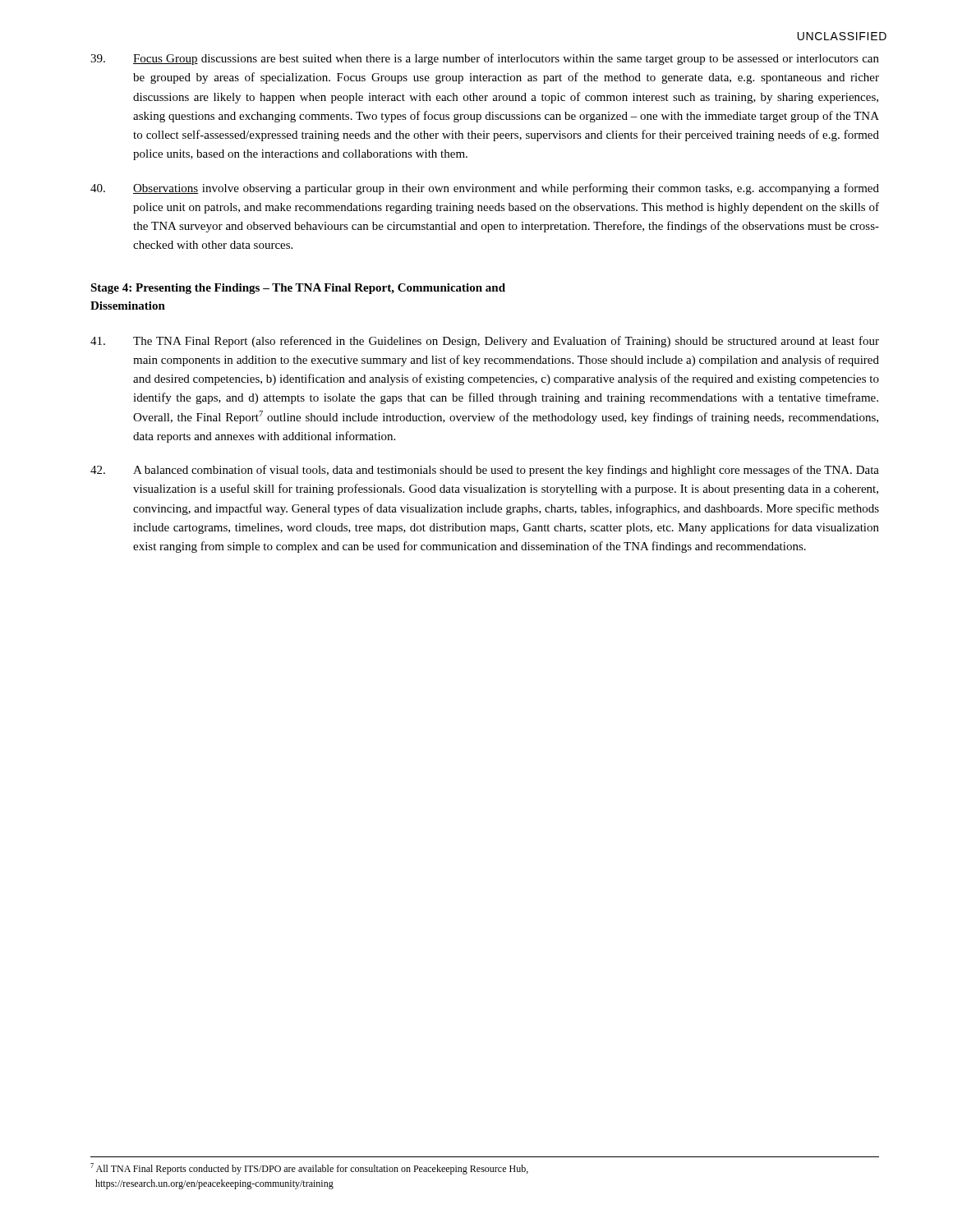Point to the block beginning "41. The TNA Final"
The width and height of the screenshot is (953, 1232).
click(485, 389)
